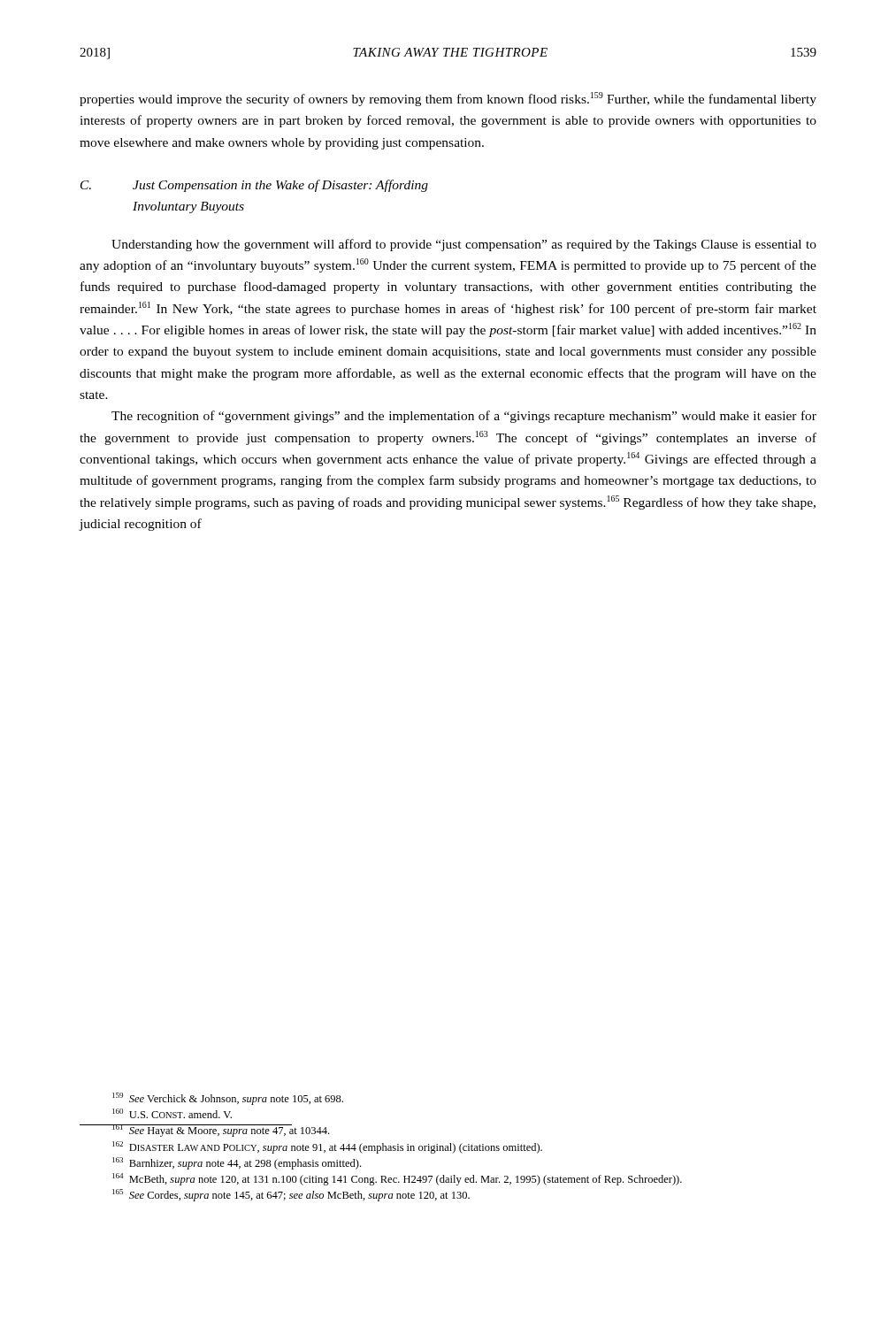Where does it say "160 U.S. CONST. amend. V."?
The image size is (896, 1327).
click(172, 1113)
